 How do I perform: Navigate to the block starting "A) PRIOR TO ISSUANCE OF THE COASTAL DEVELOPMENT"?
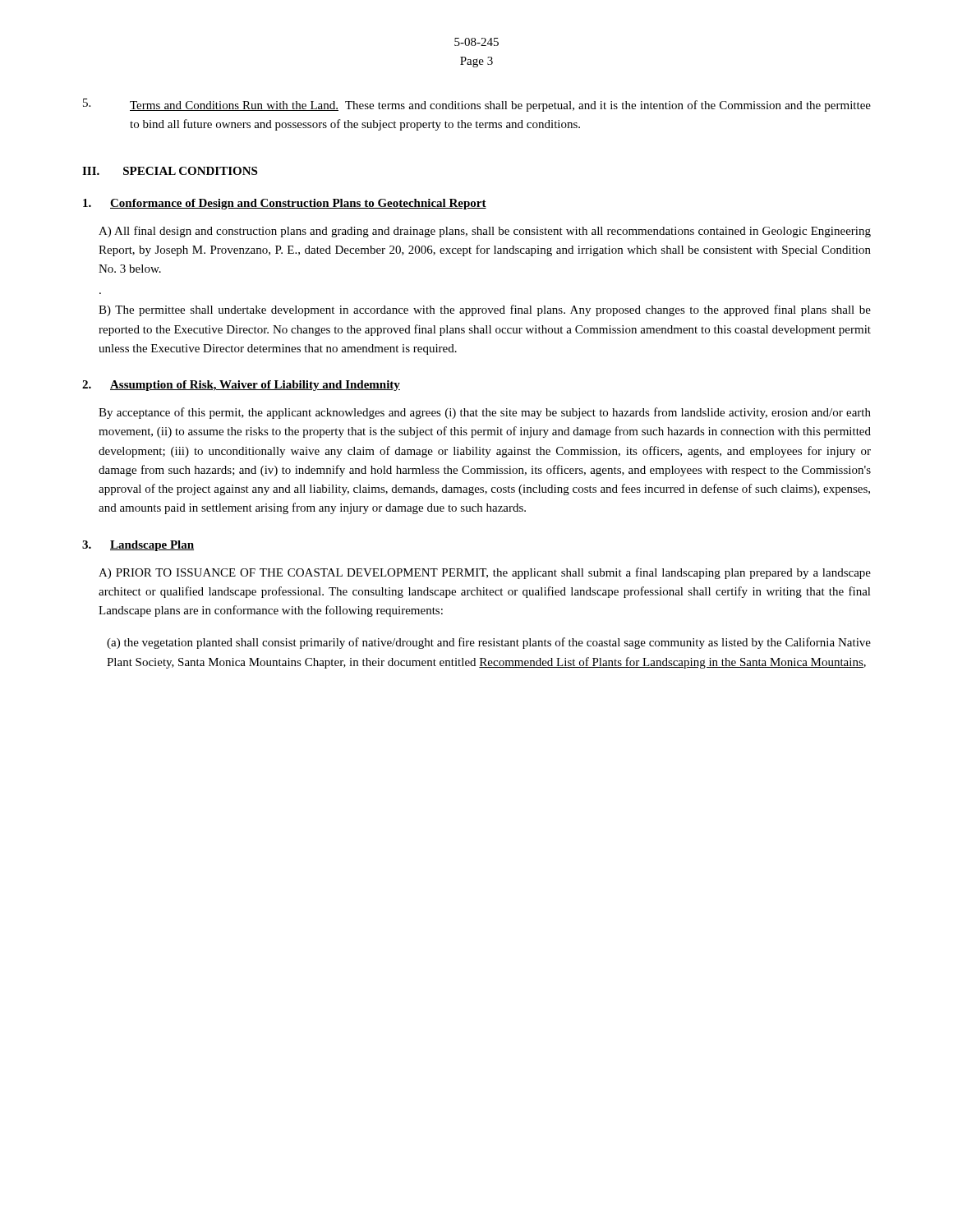pyautogui.click(x=485, y=591)
